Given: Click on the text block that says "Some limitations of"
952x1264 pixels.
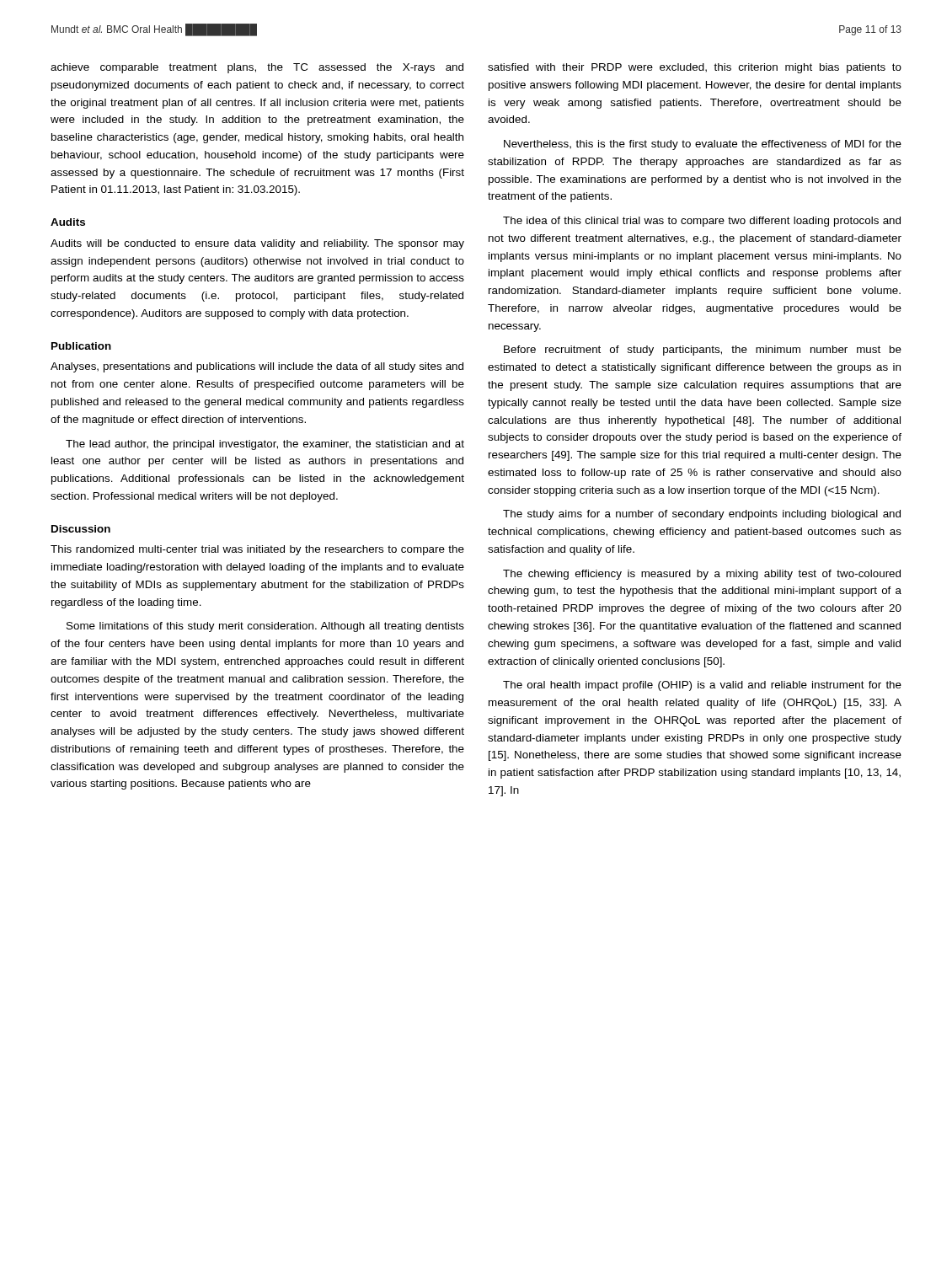Looking at the screenshot, I should pos(257,705).
